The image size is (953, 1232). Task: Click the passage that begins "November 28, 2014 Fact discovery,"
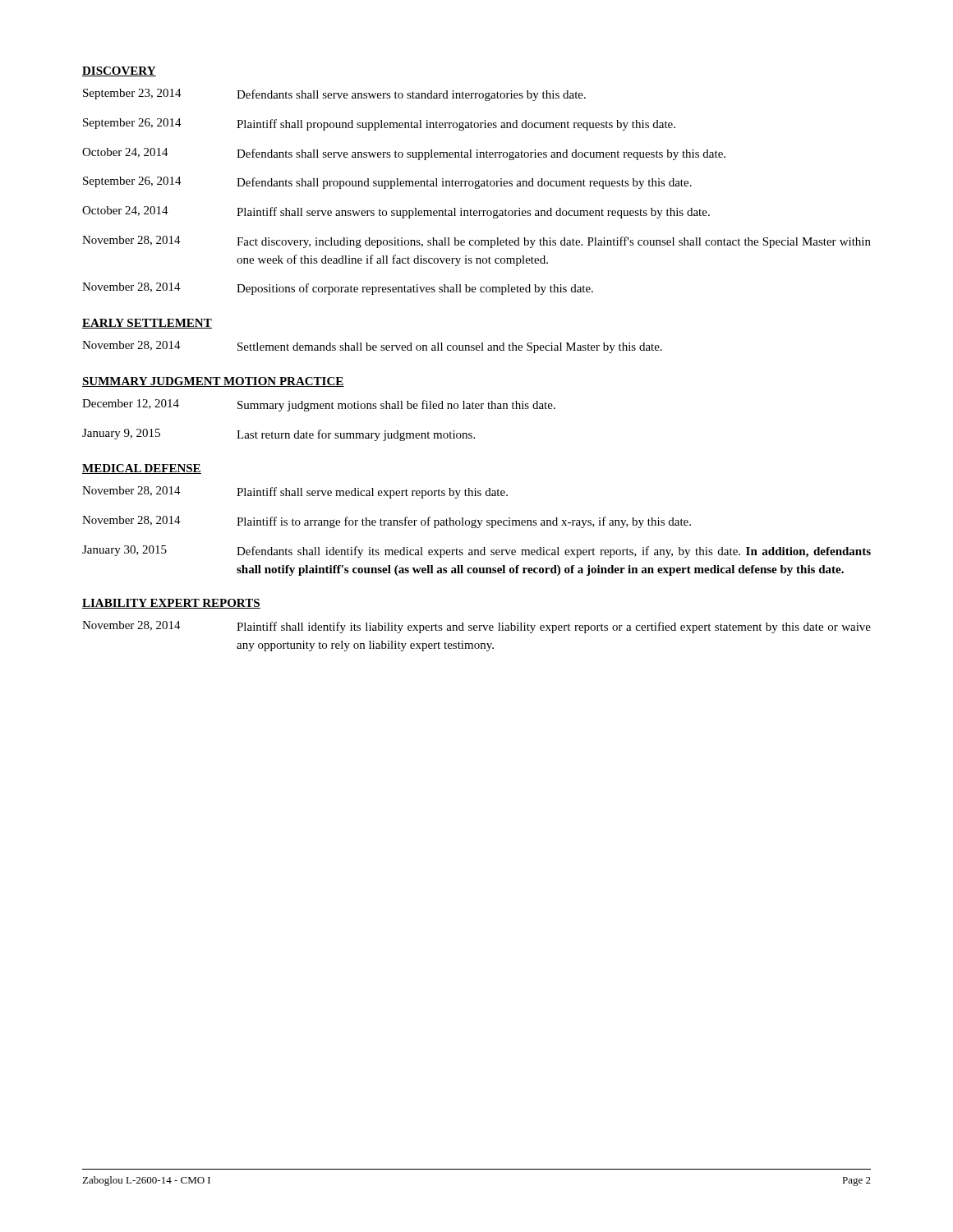click(x=476, y=251)
